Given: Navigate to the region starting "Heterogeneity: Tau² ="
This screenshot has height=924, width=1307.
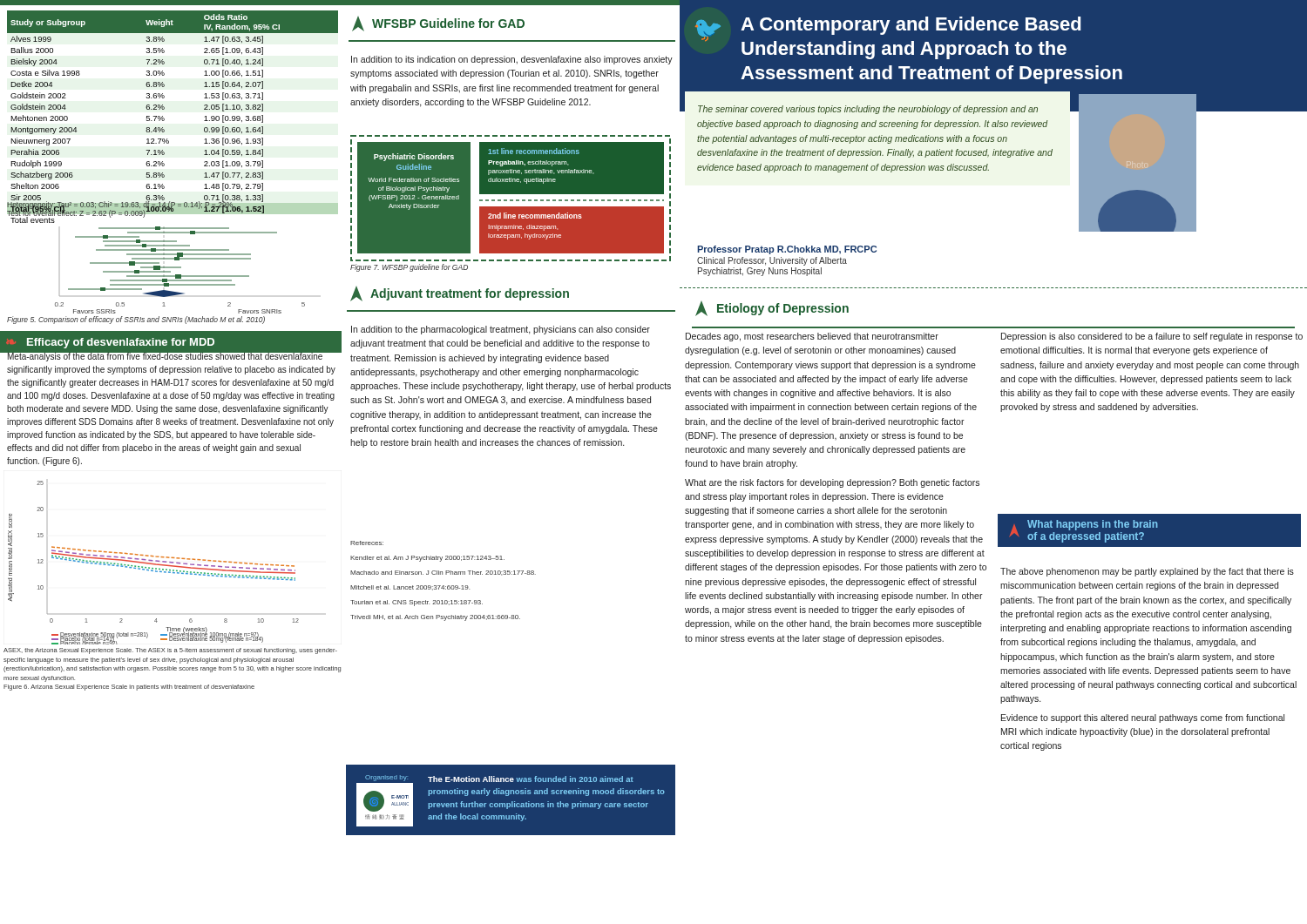Looking at the screenshot, I should (120, 209).
